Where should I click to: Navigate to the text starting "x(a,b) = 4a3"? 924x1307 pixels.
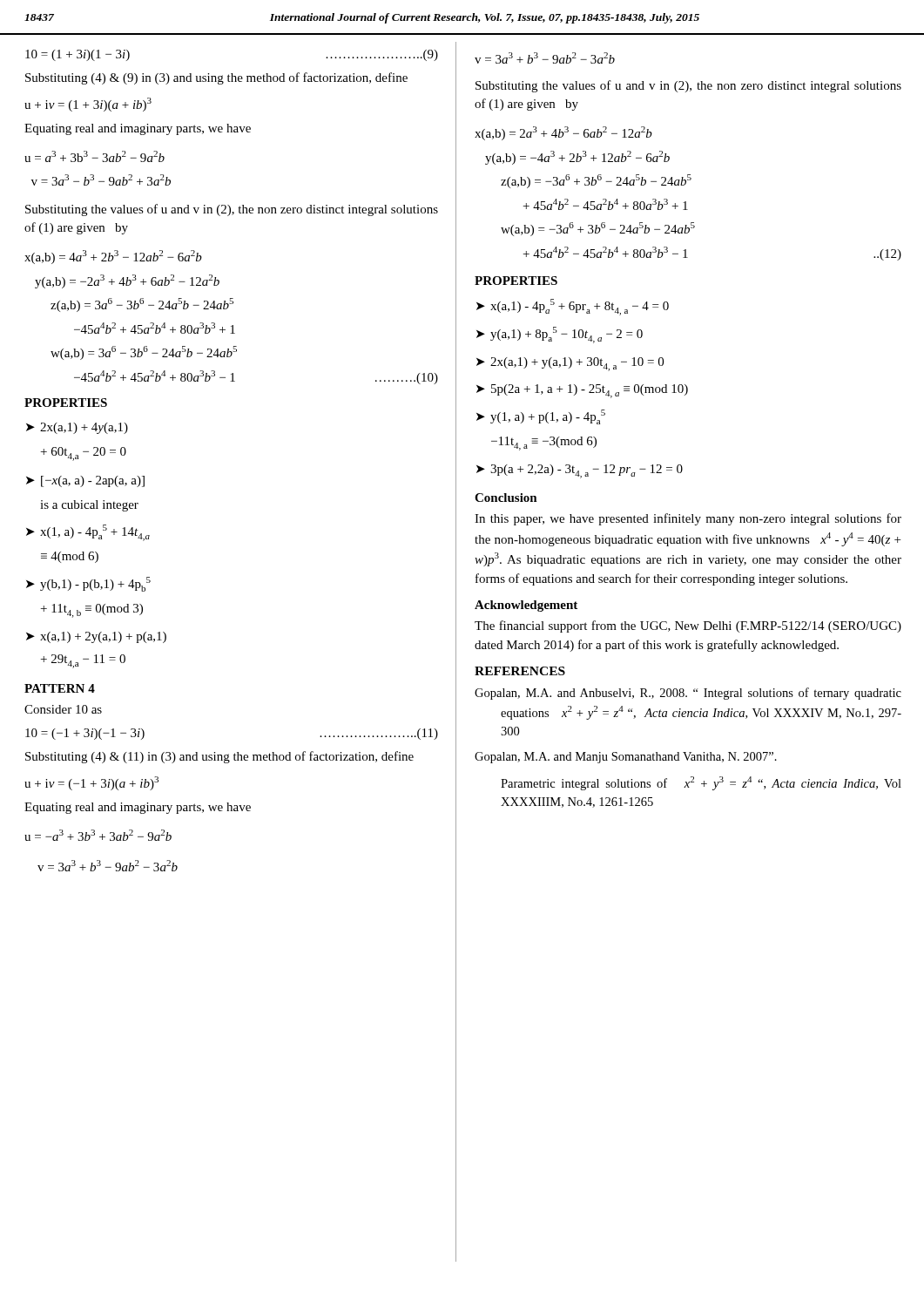(x=231, y=318)
